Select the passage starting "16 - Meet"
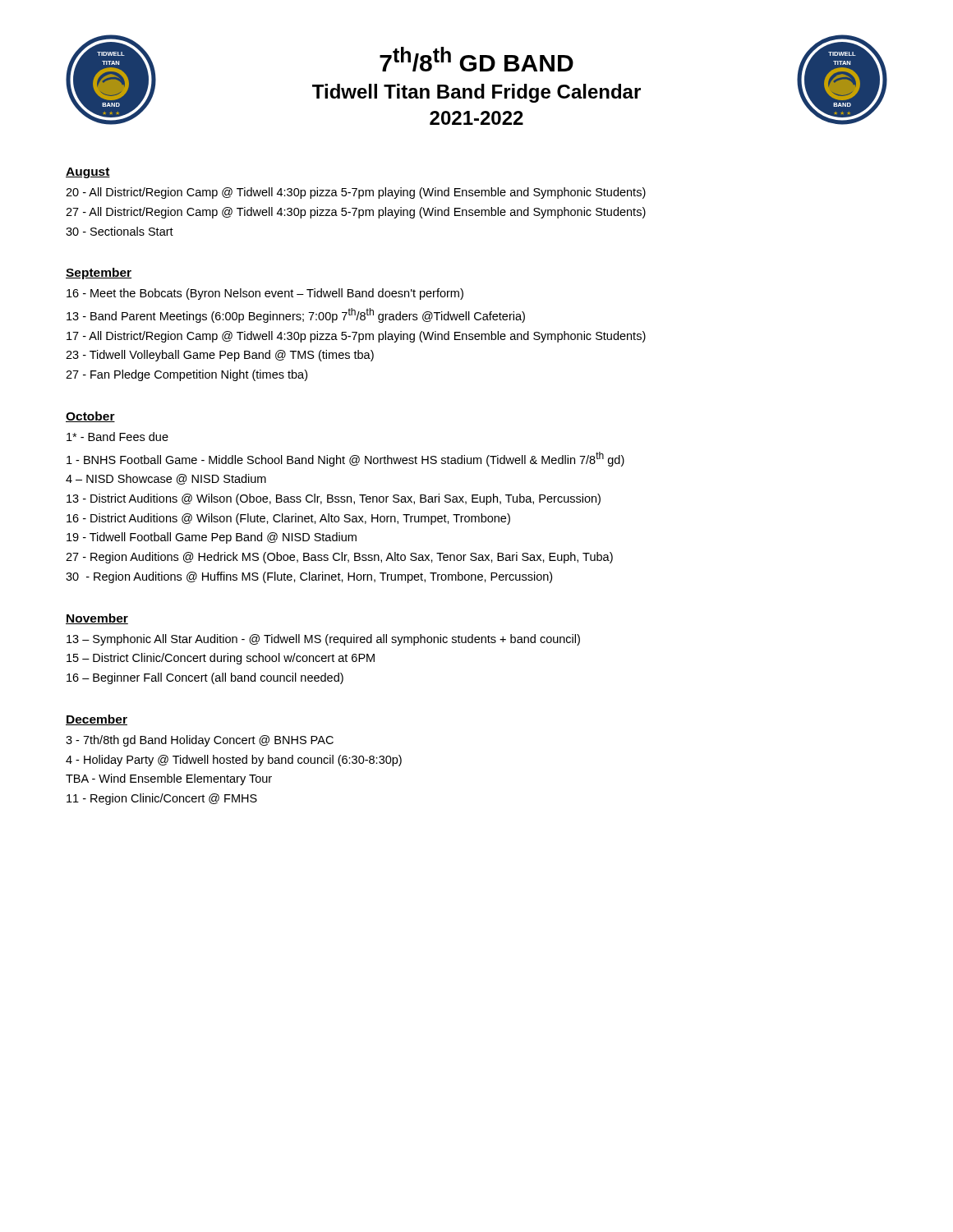 coord(265,293)
